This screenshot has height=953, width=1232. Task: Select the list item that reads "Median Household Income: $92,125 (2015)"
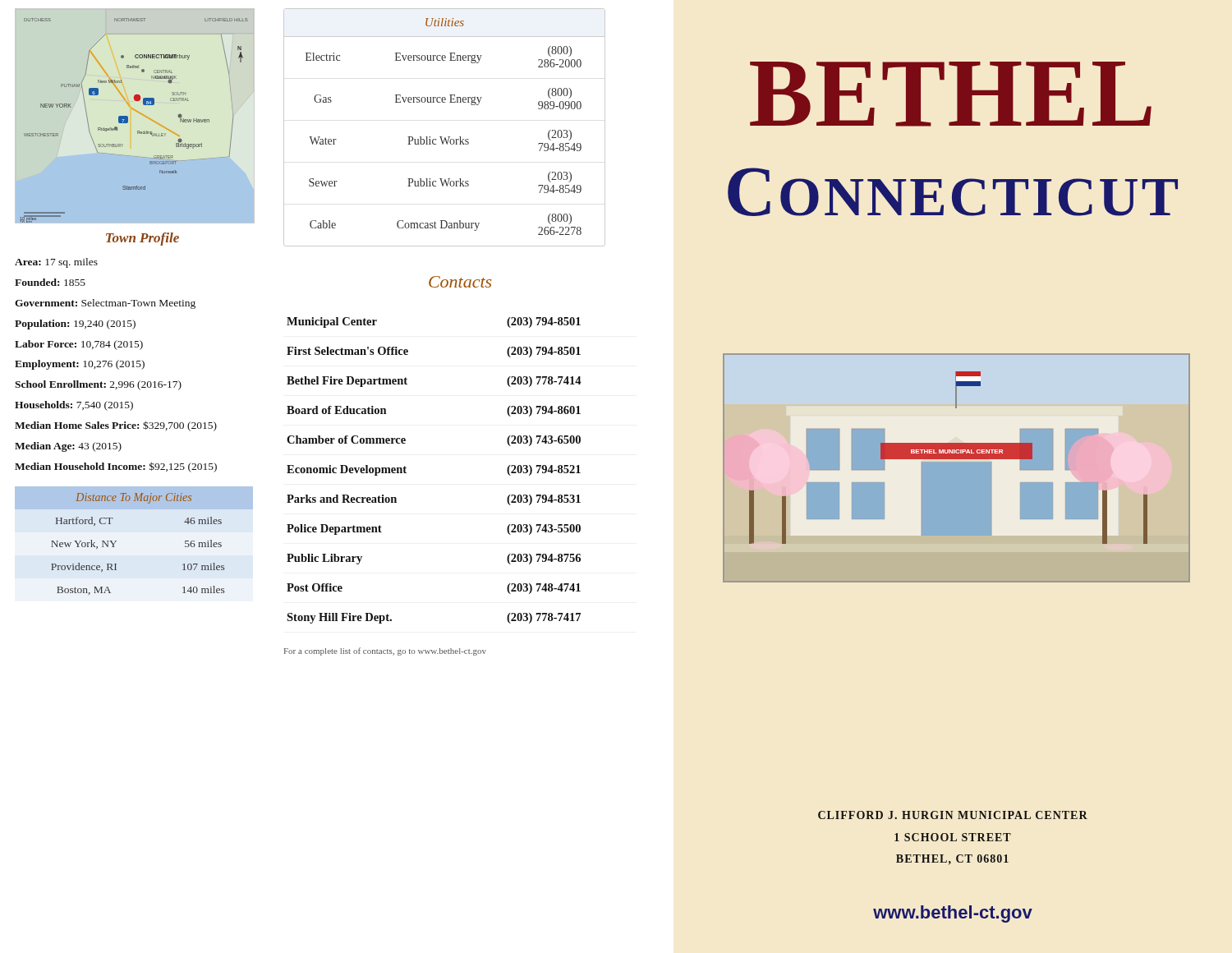tap(116, 466)
